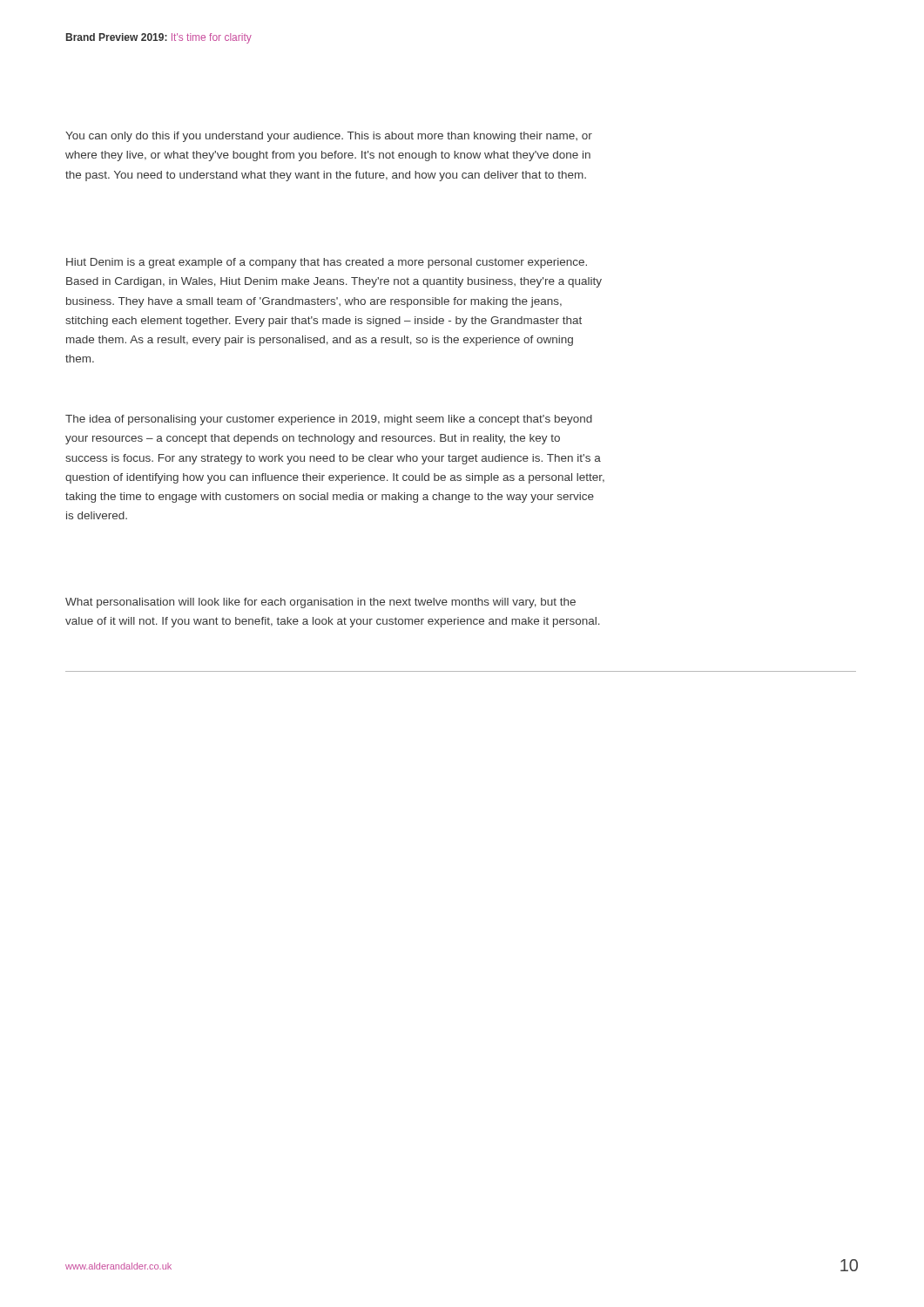This screenshot has height=1307, width=924.
Task: Point to the block beginning "Hiut Denim is a"
Action: 334,310
